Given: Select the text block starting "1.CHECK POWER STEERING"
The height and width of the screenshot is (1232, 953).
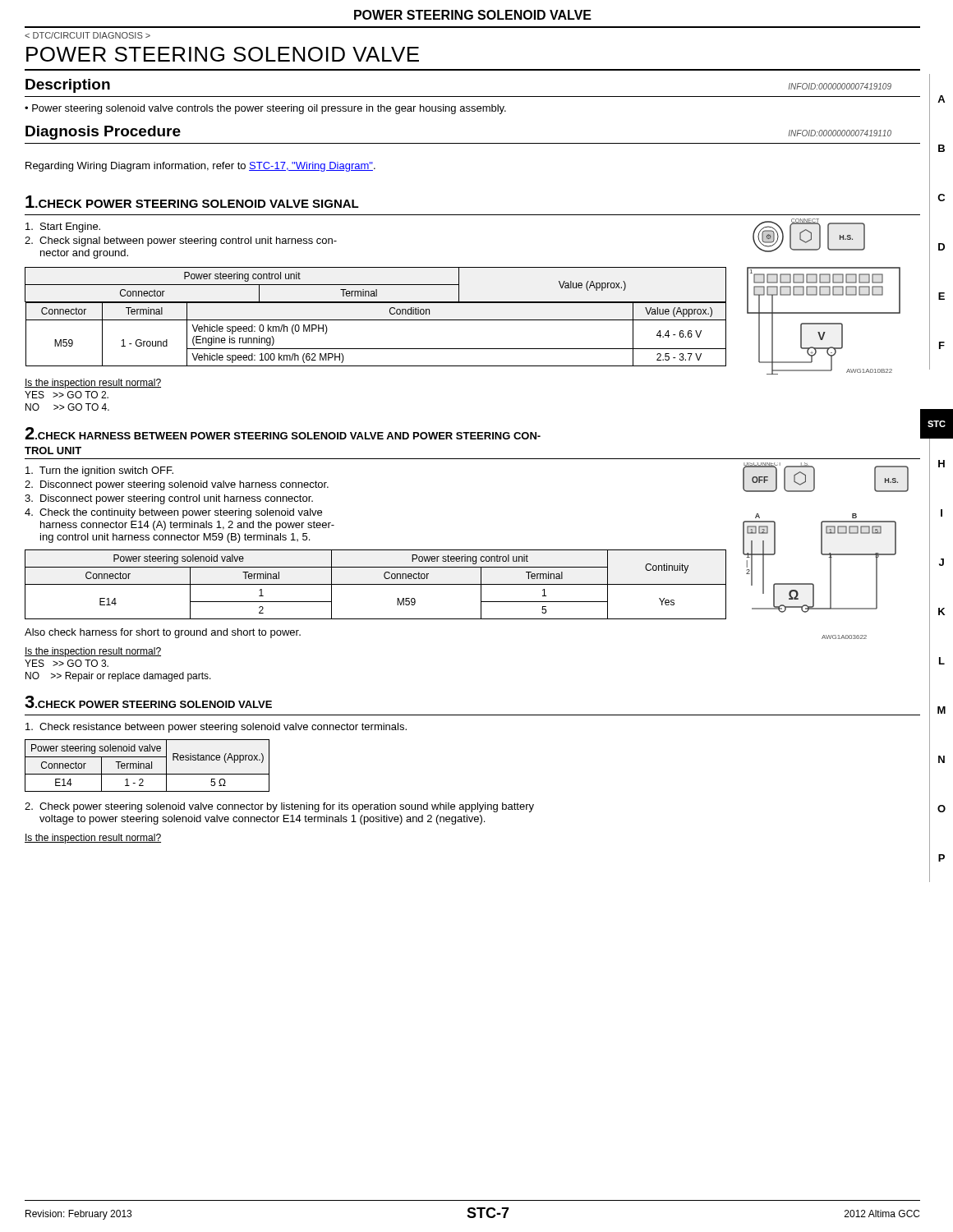Looking at the screenshot, I should [192, 202].
